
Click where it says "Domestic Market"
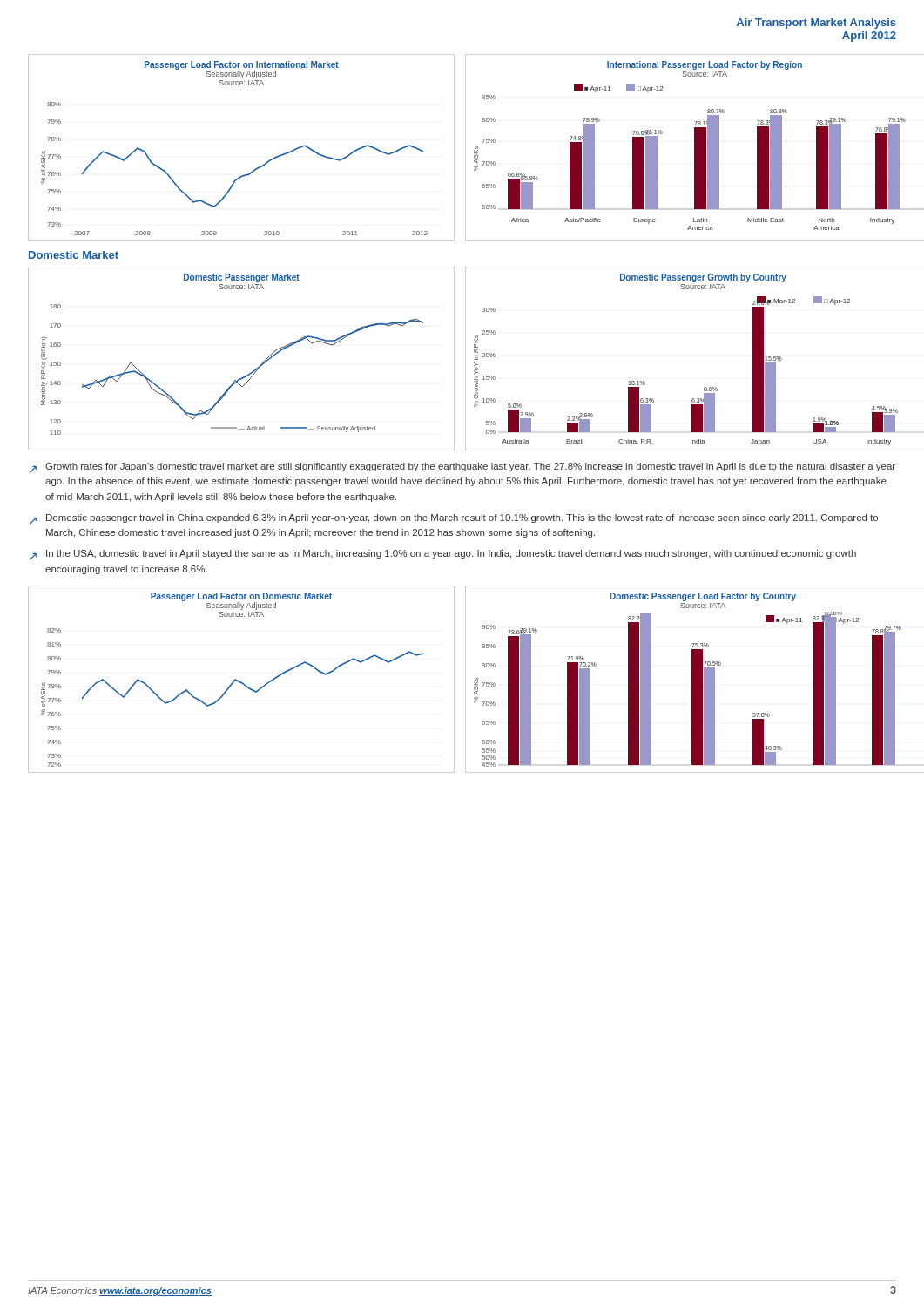[x=73, y=255]
